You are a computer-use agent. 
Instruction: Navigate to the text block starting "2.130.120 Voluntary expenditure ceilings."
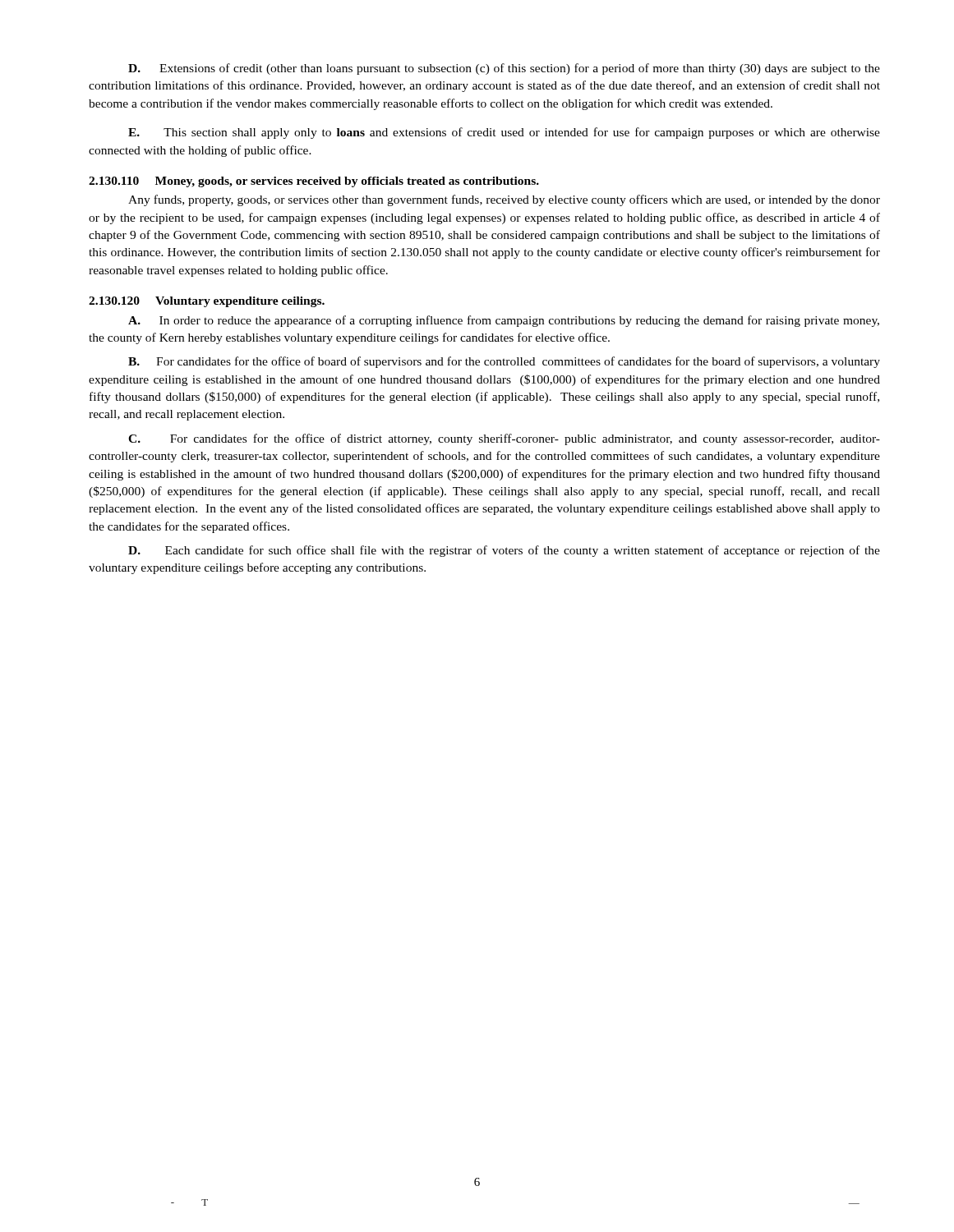[x=207, y=302]
